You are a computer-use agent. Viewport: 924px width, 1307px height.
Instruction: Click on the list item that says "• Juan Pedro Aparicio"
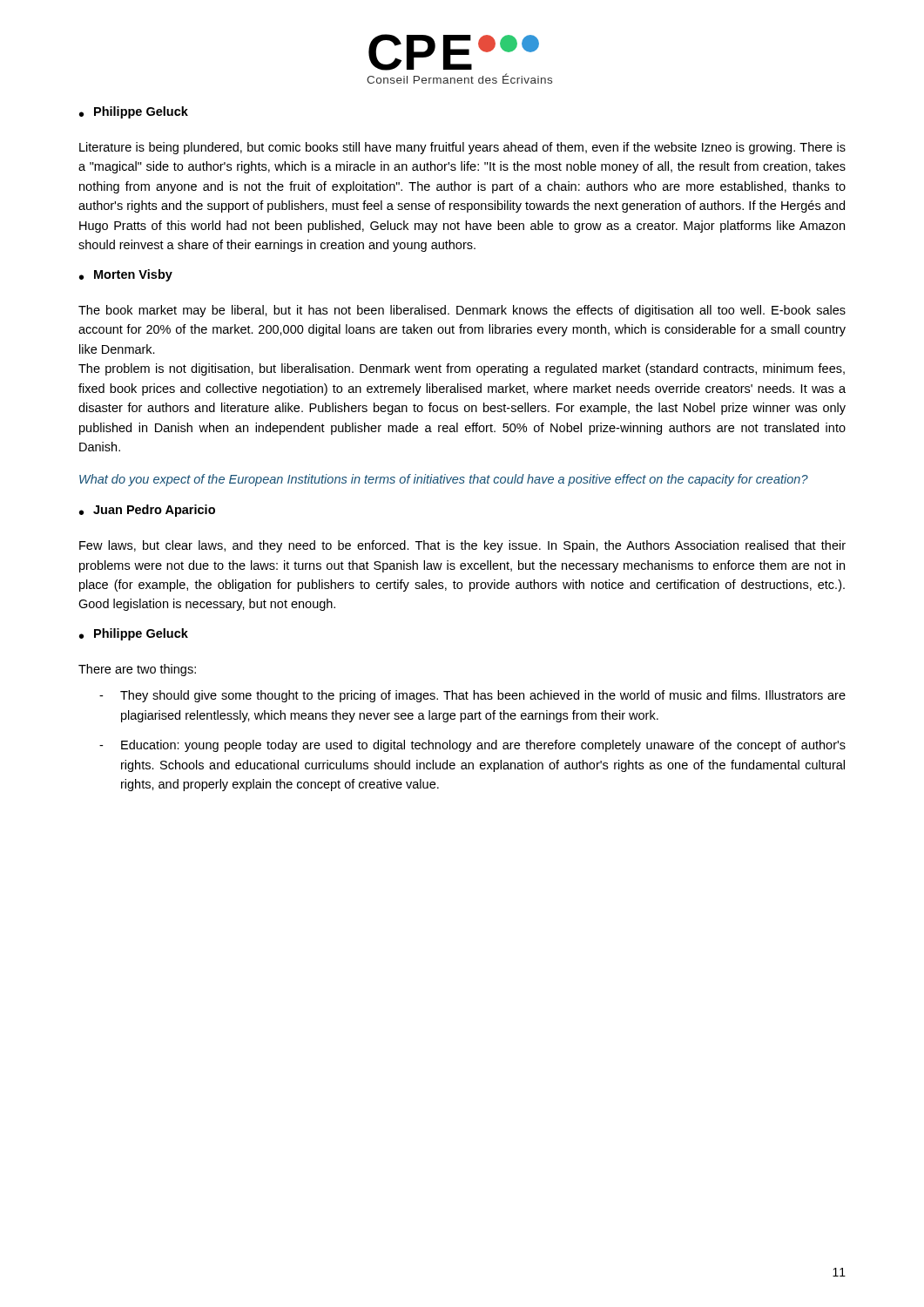tap(147, 512)
